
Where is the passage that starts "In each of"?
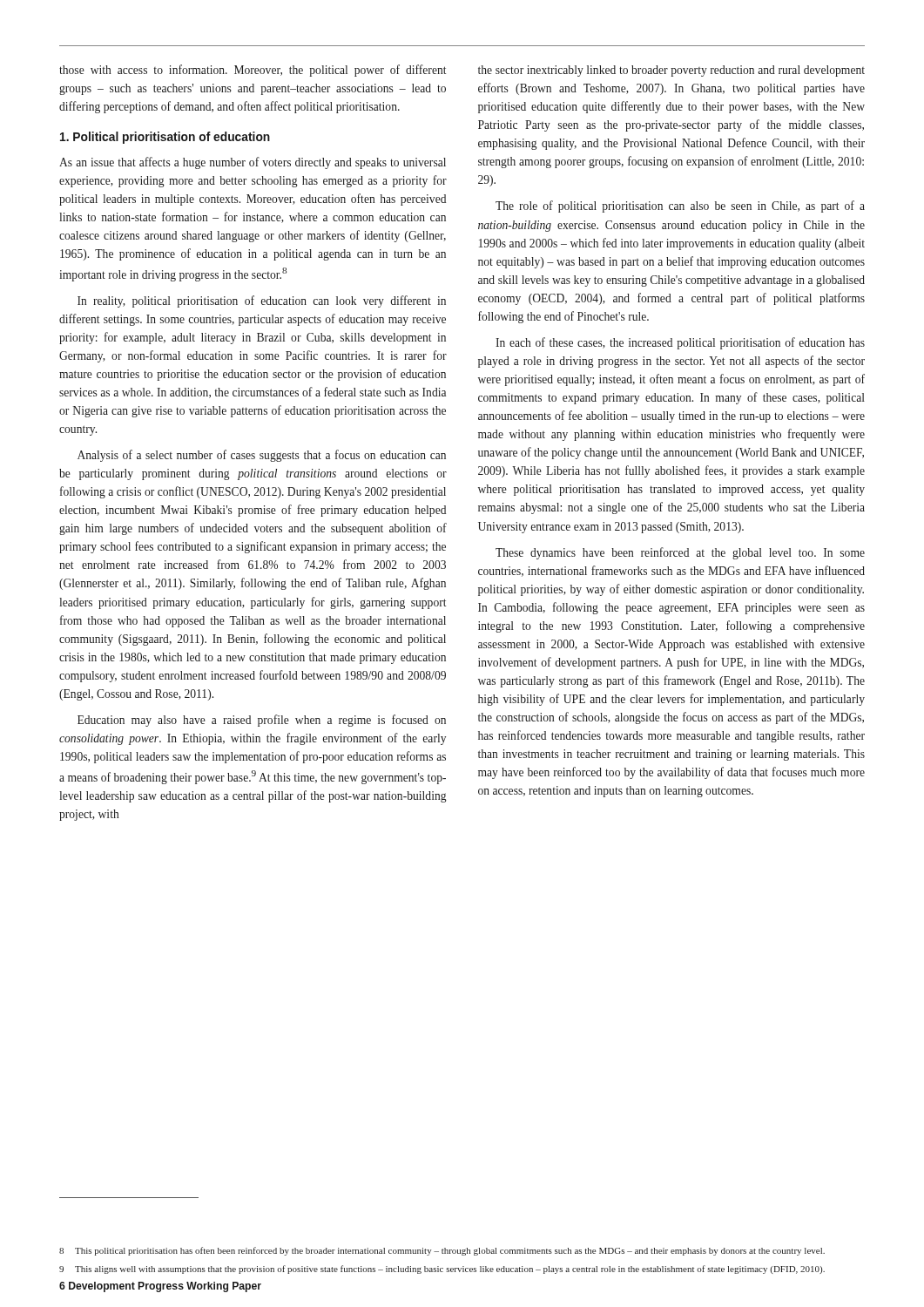tap(671, 435)
